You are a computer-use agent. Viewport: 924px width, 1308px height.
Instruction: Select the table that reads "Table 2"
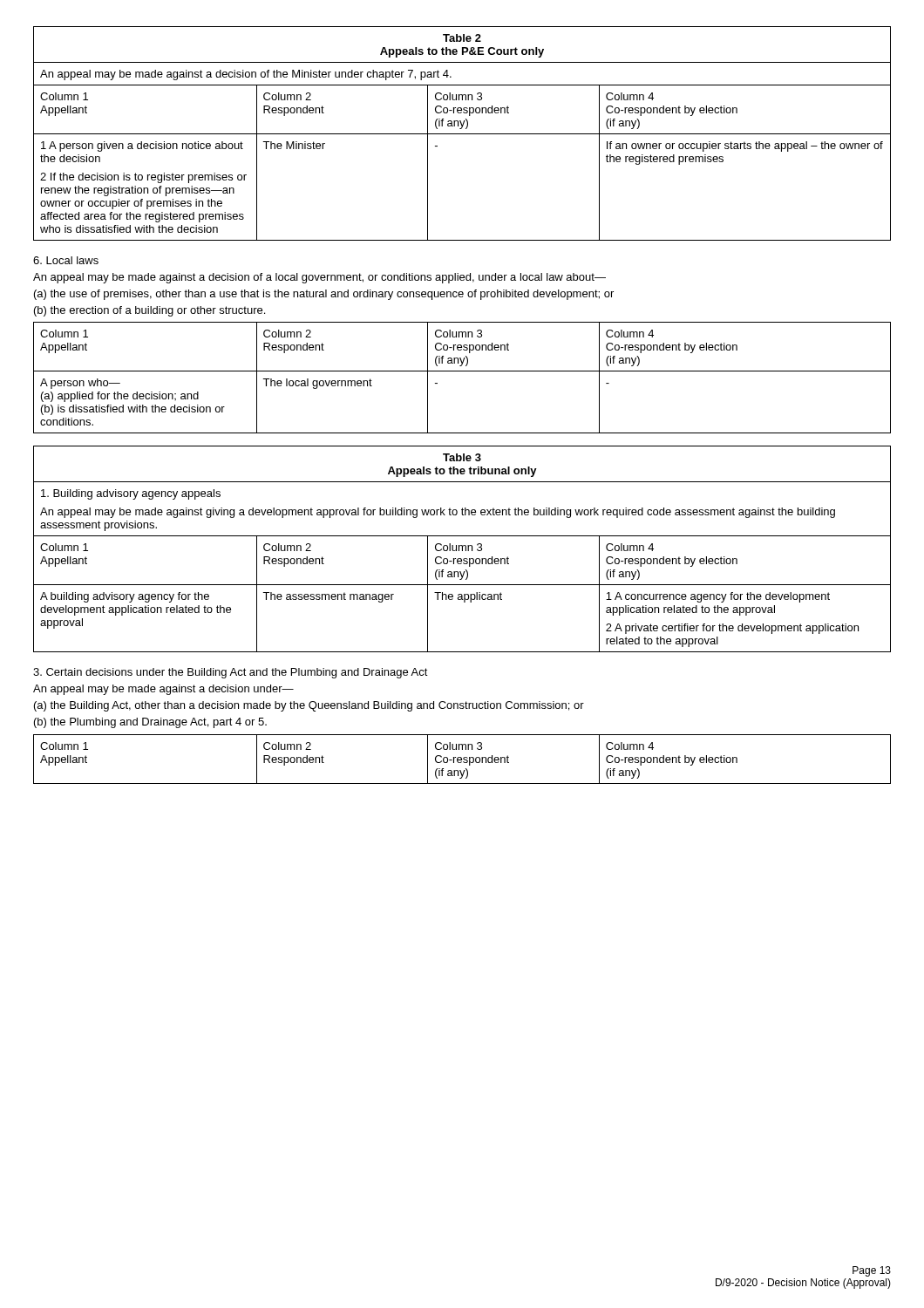[462, 133]
